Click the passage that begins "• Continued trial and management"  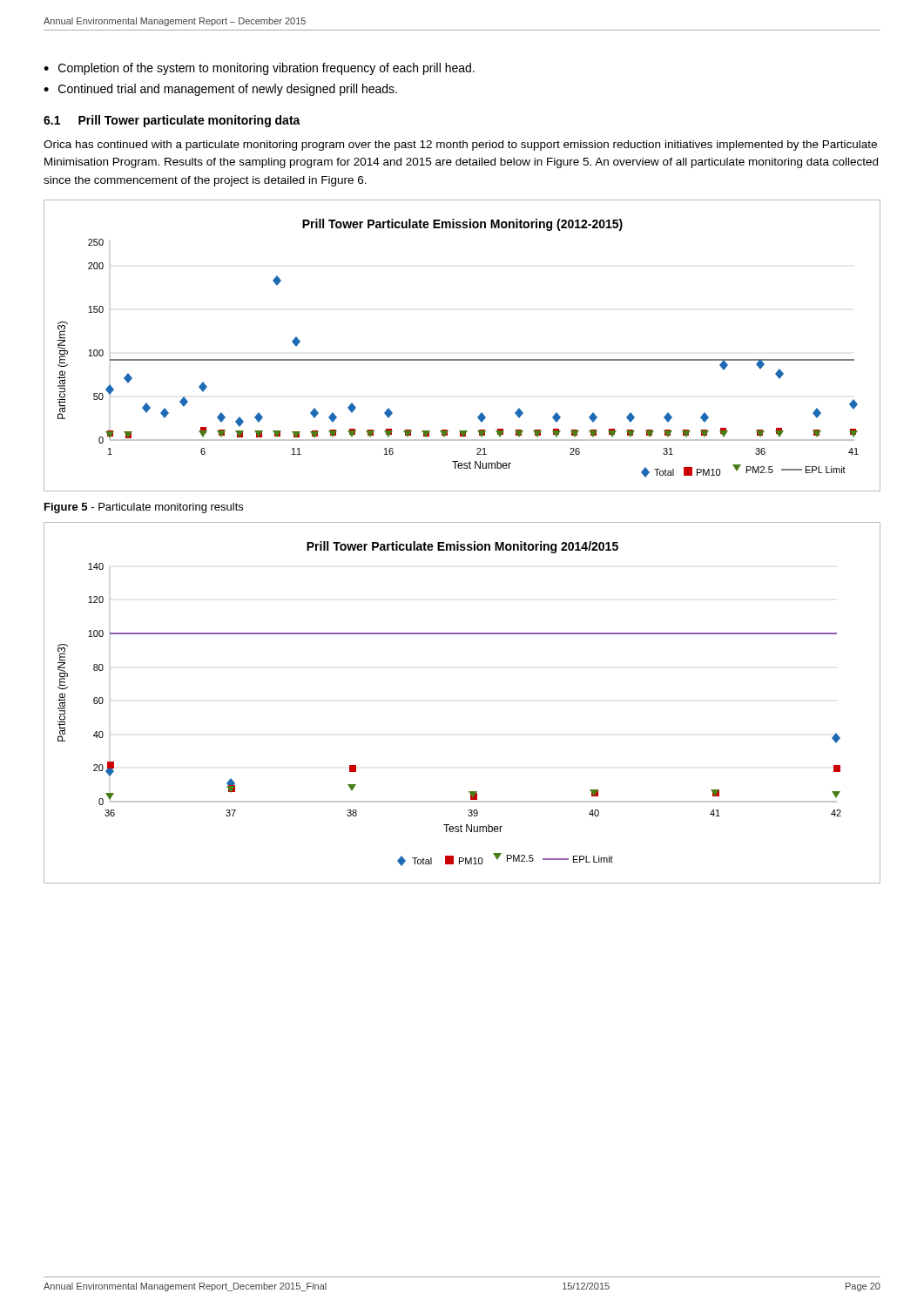[x=221, y=90]
